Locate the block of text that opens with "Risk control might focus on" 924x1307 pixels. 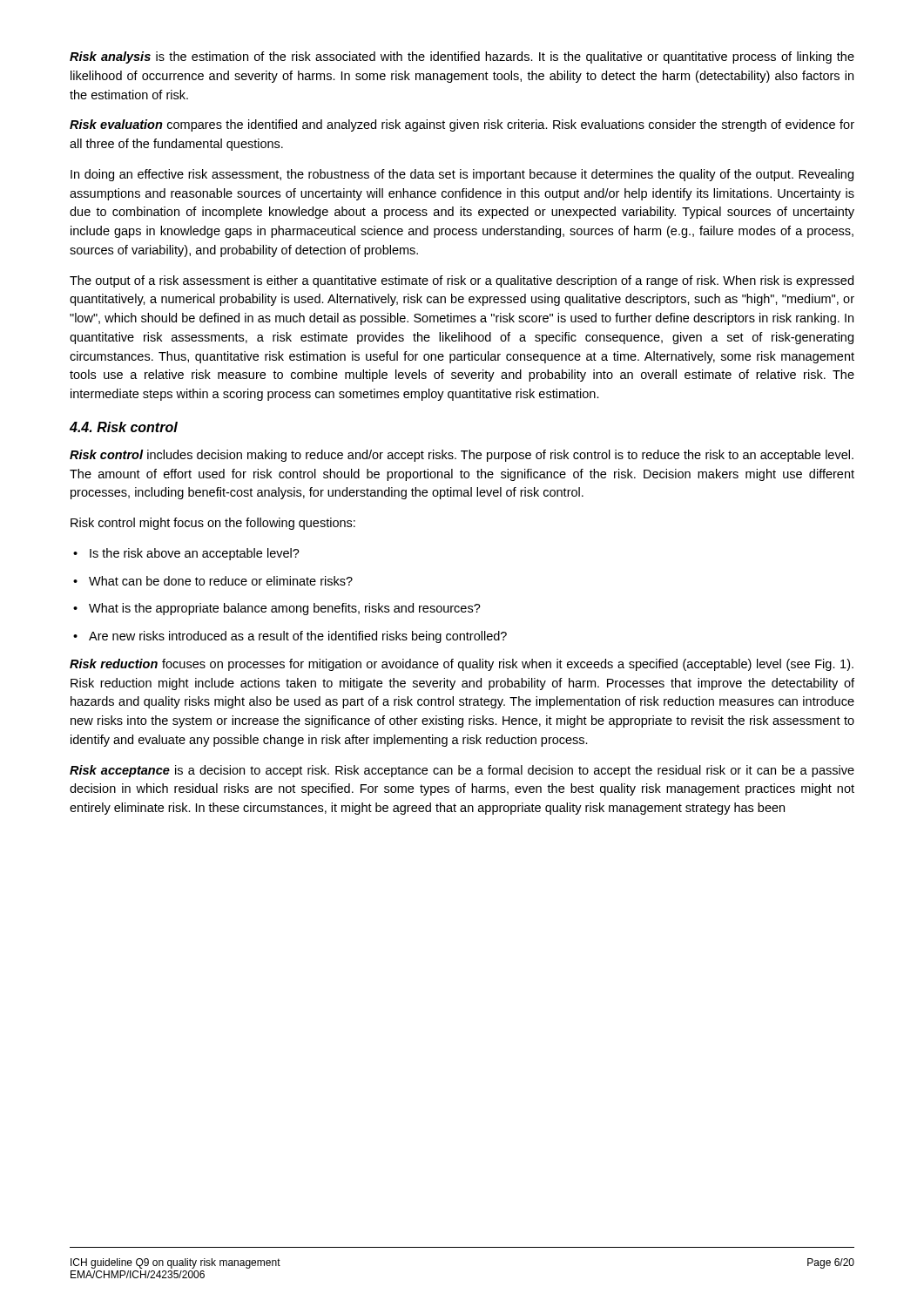click(x=213, y=524)
